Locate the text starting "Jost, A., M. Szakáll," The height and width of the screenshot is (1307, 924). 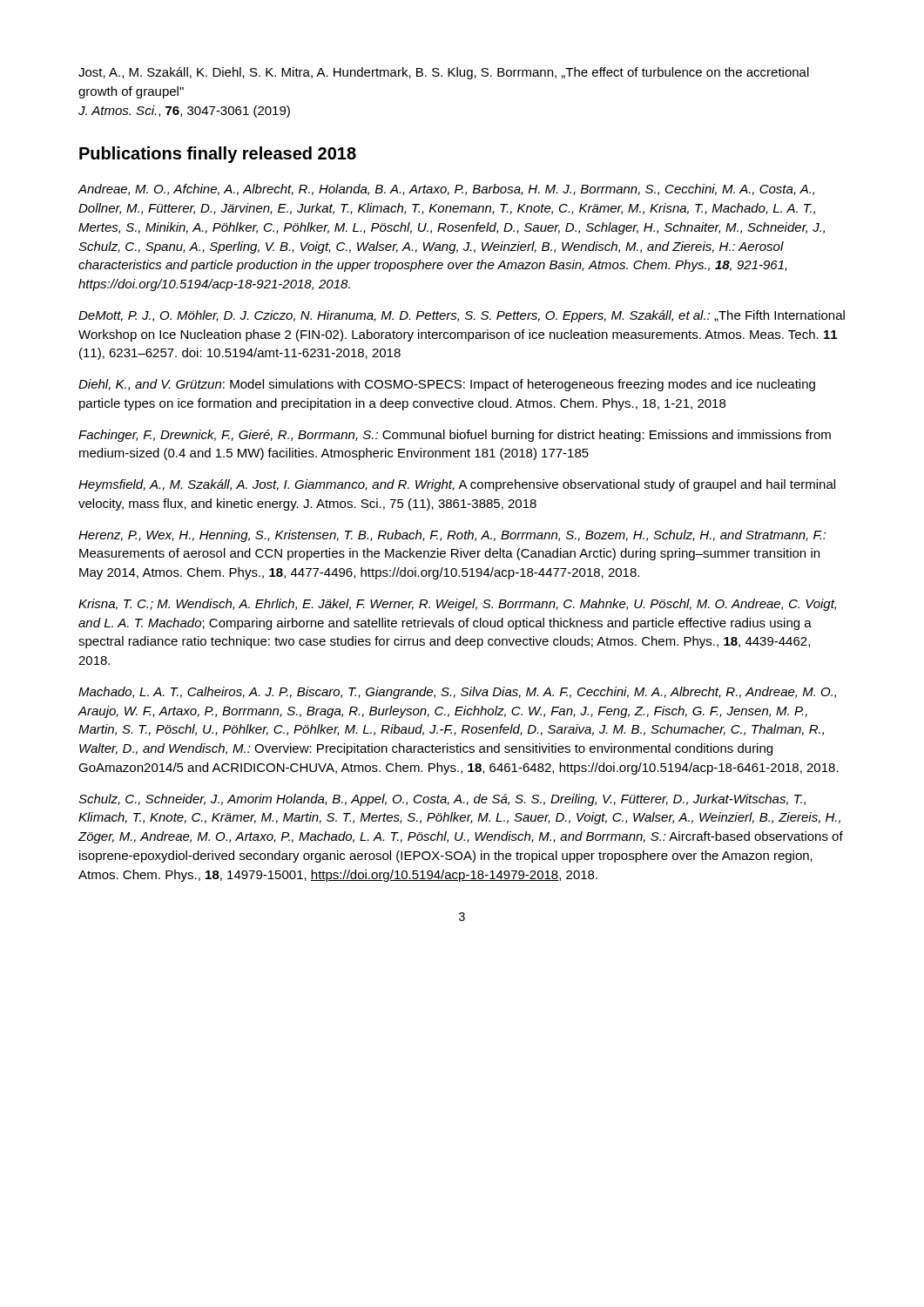[444, 73]
